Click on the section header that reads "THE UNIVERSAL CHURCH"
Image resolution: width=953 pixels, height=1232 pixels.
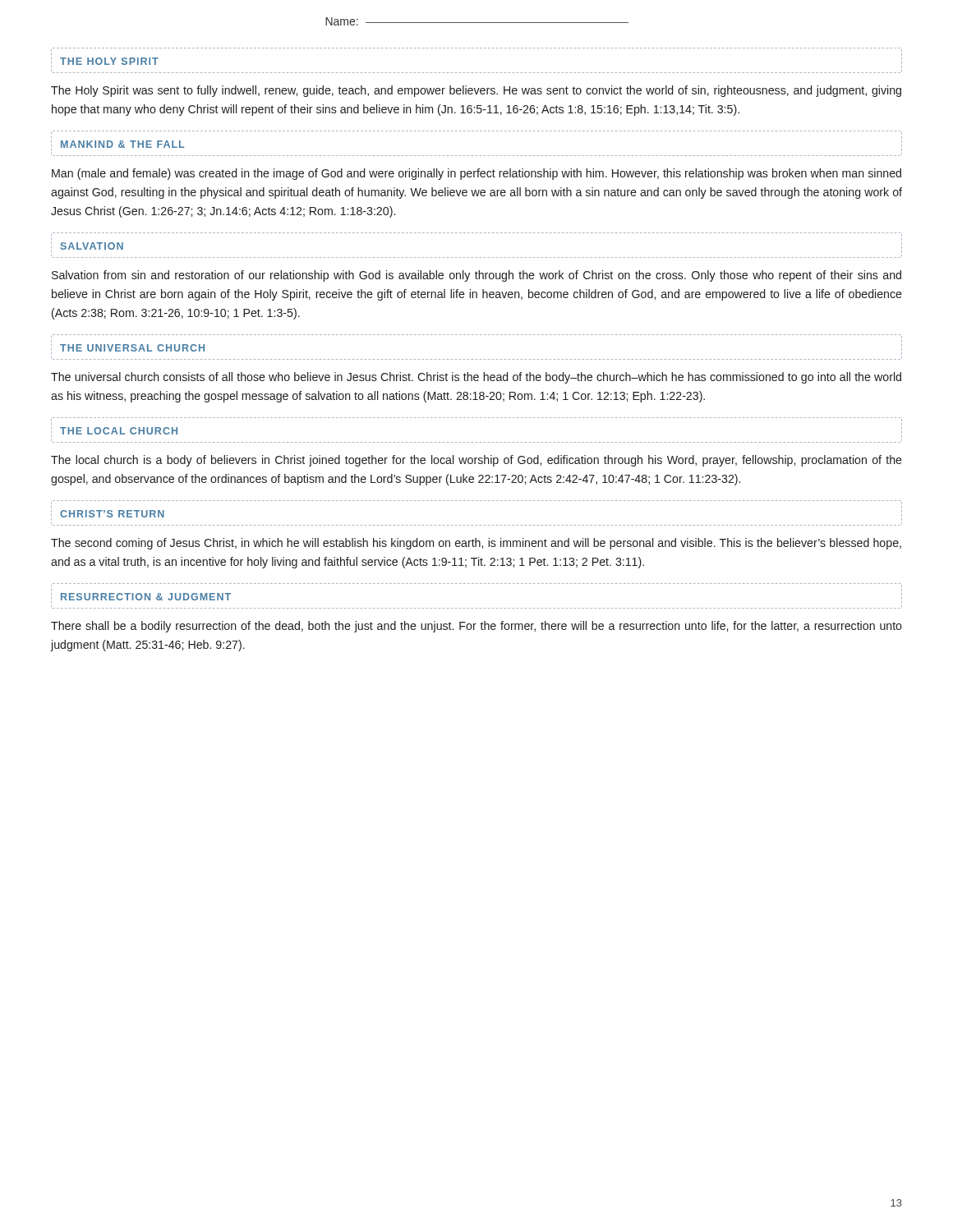133,348
